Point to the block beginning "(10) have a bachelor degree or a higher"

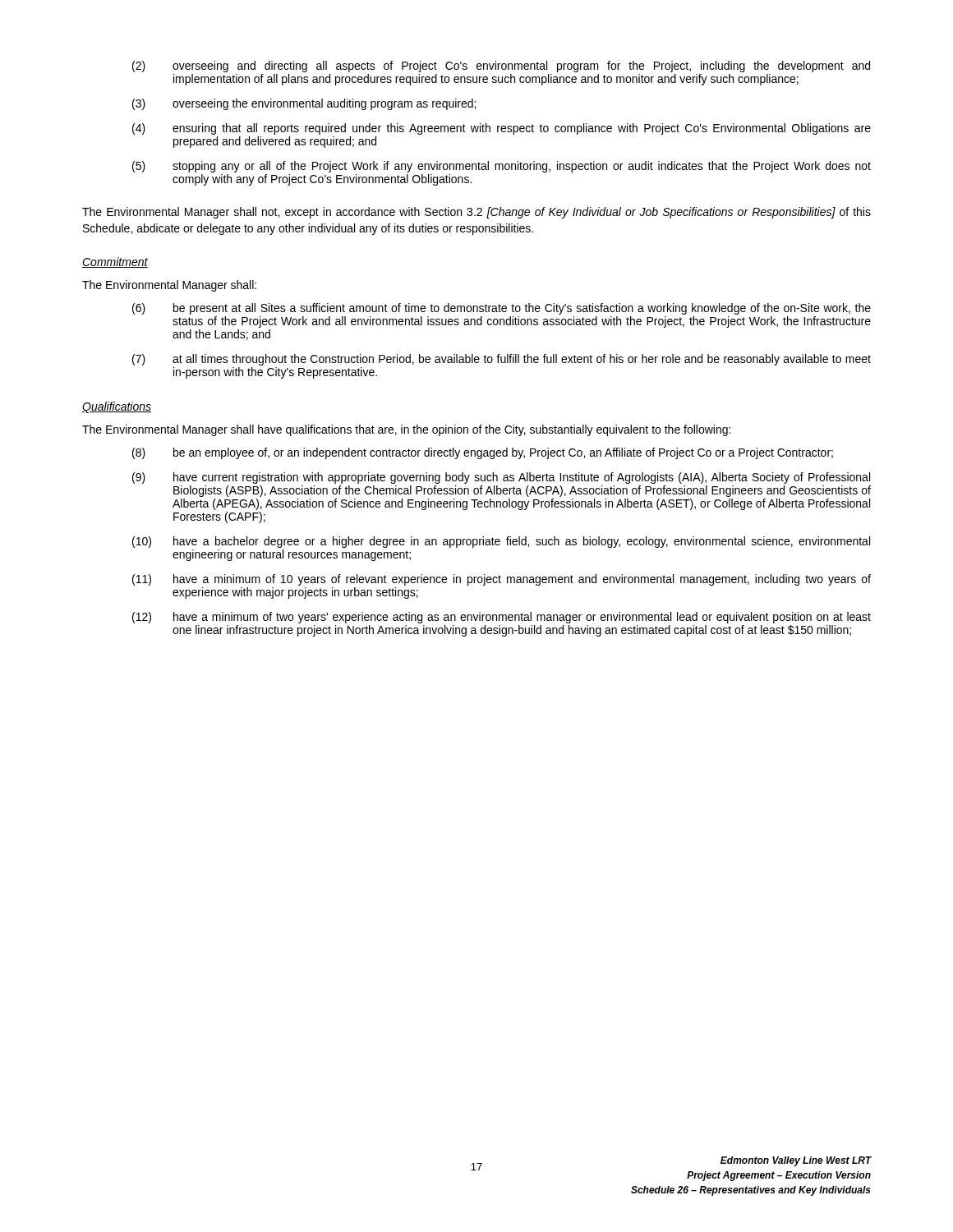[476, 548]
